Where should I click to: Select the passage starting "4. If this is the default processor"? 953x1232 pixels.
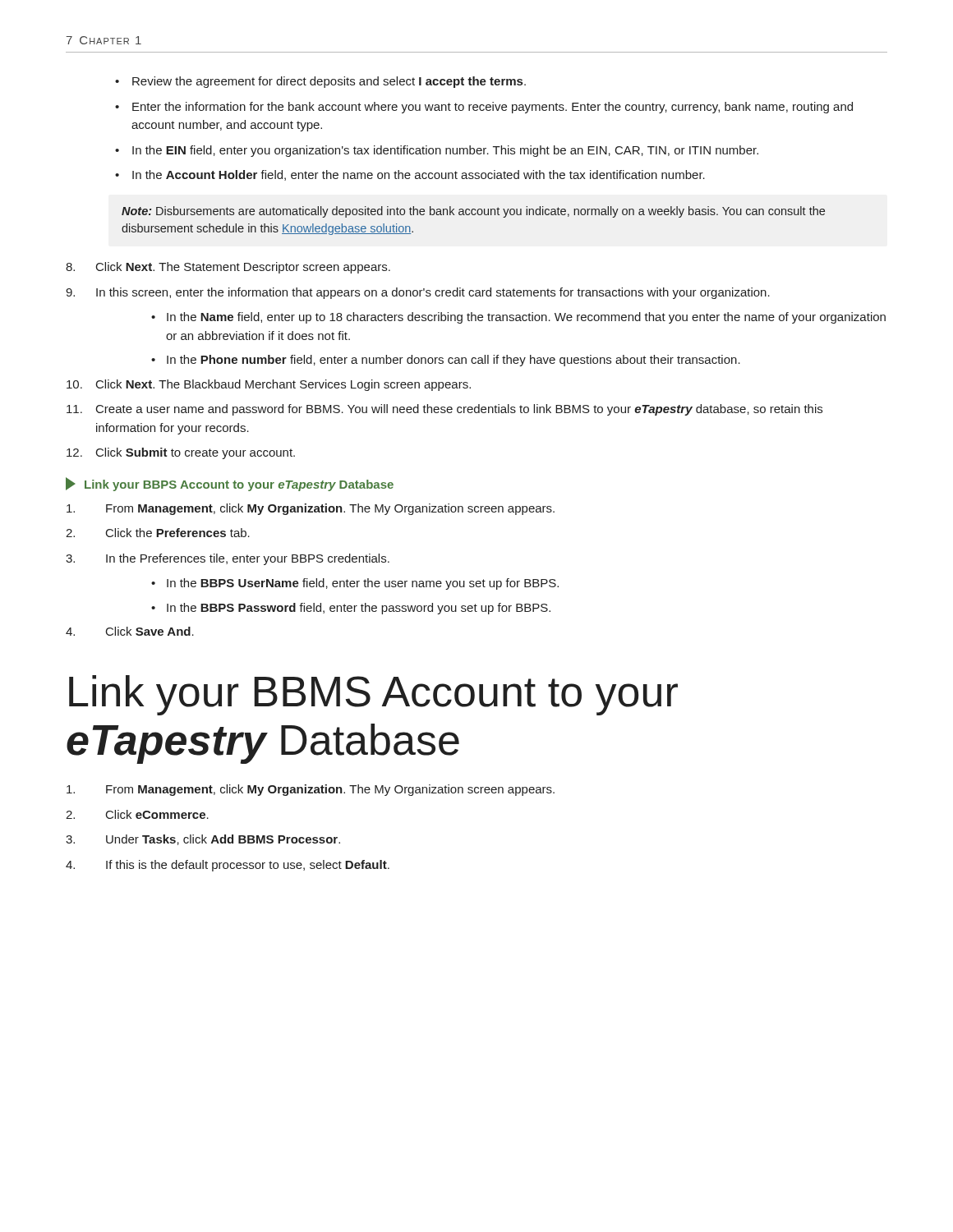(228, 866)
